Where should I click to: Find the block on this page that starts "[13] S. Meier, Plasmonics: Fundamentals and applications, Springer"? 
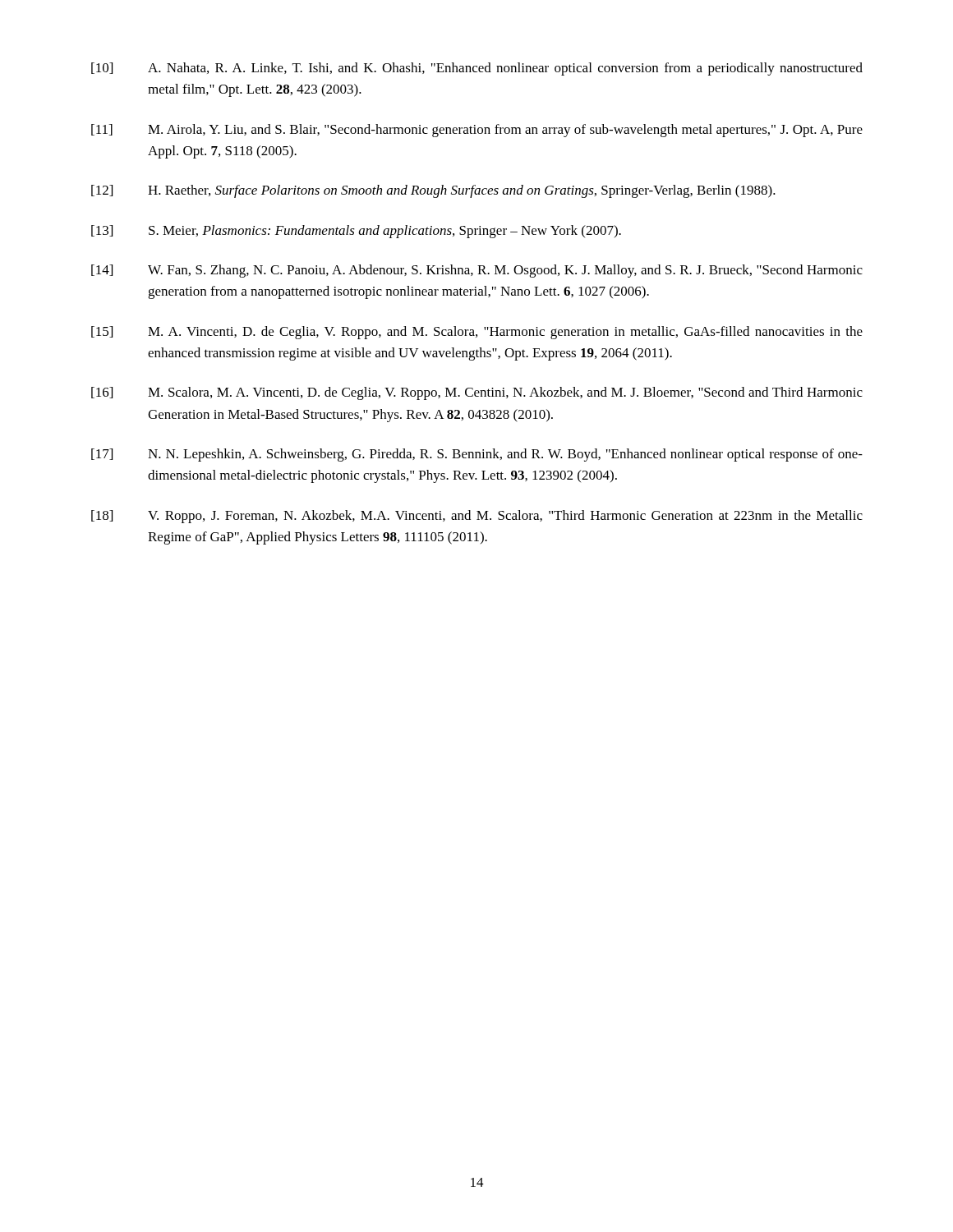pyautogui.click(x=356, y=231)
